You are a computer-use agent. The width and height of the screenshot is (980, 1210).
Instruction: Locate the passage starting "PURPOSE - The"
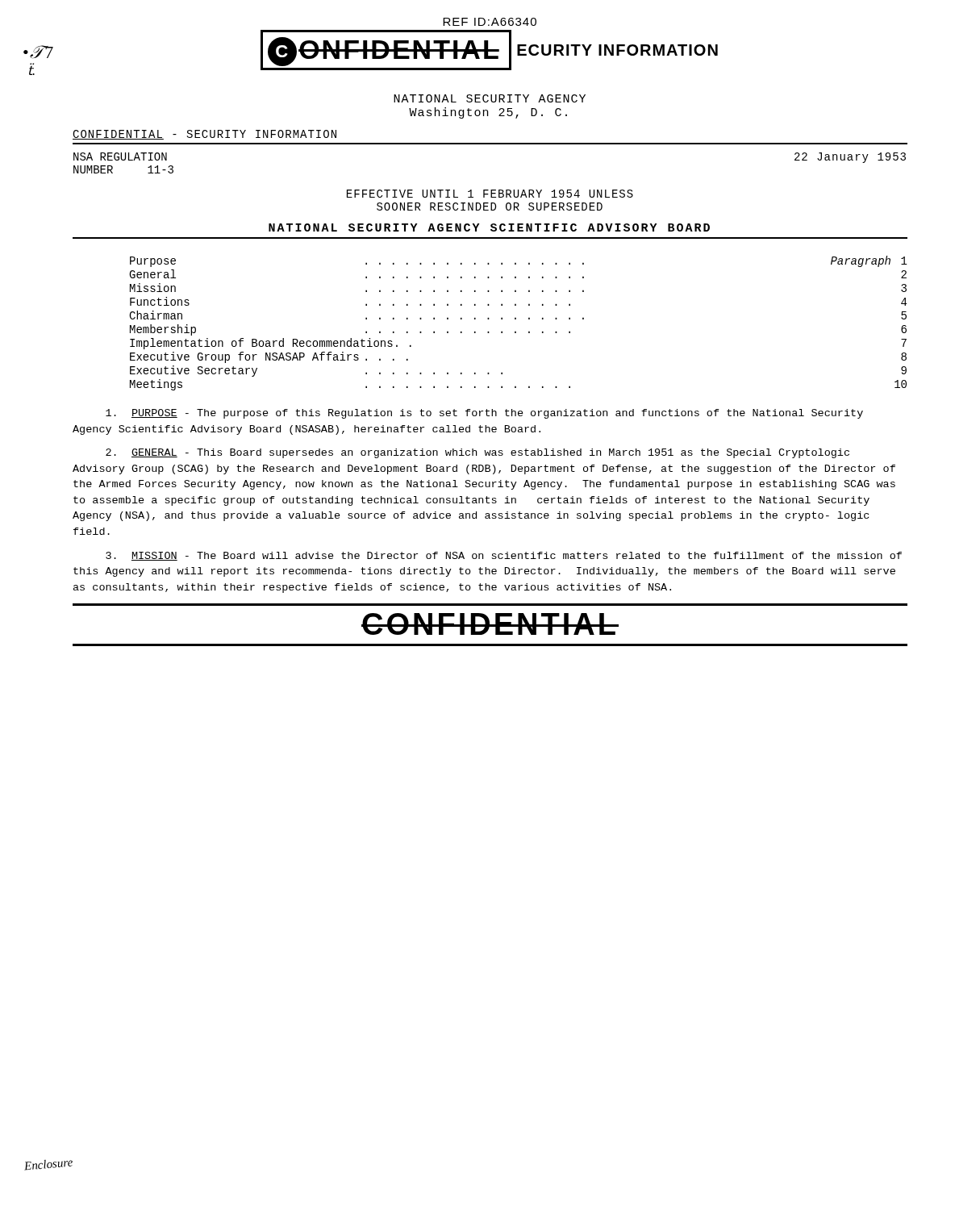coord(468,421)
